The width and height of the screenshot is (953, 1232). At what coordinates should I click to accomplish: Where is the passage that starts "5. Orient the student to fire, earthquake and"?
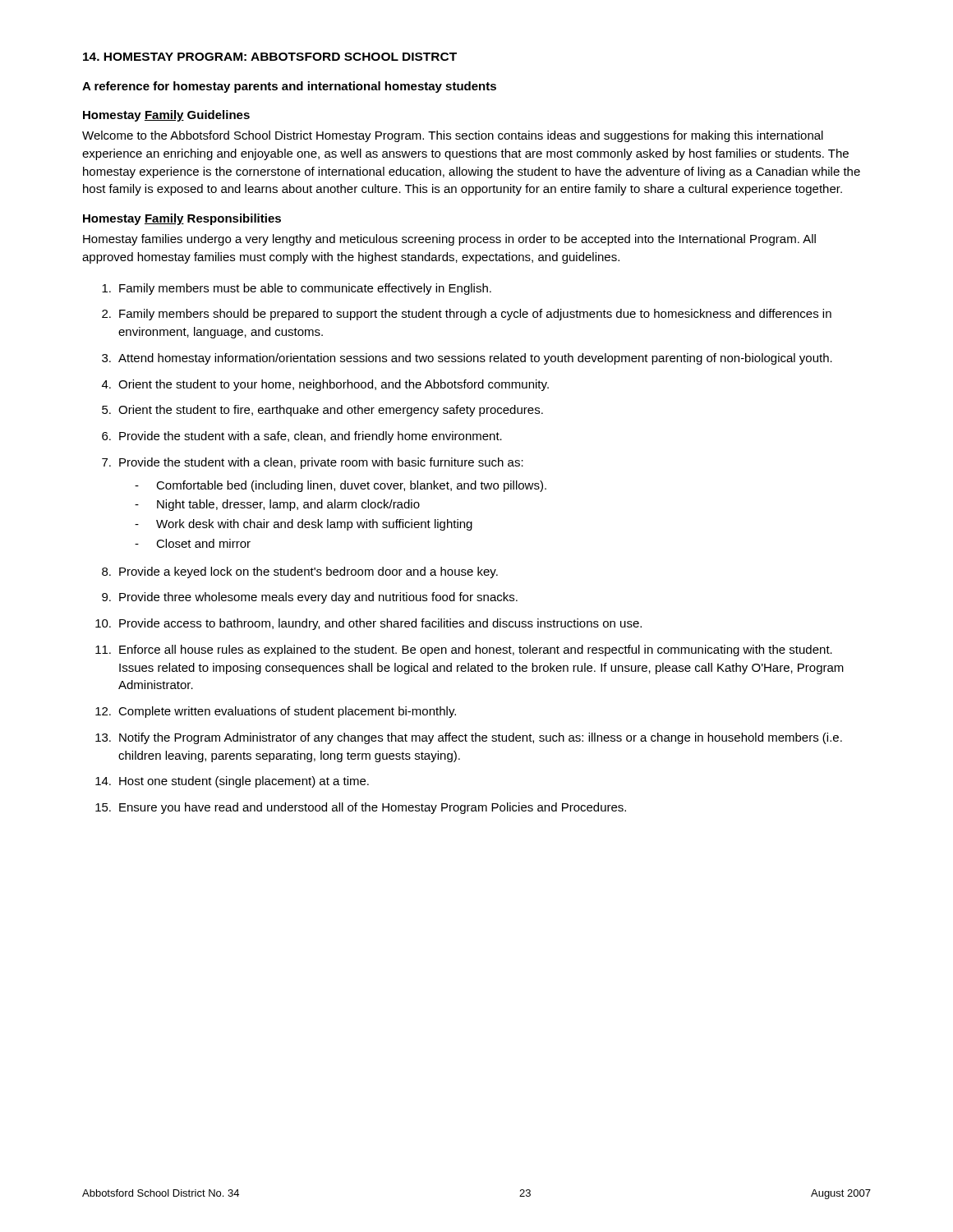pyautogui.click(x=476, y=410)
